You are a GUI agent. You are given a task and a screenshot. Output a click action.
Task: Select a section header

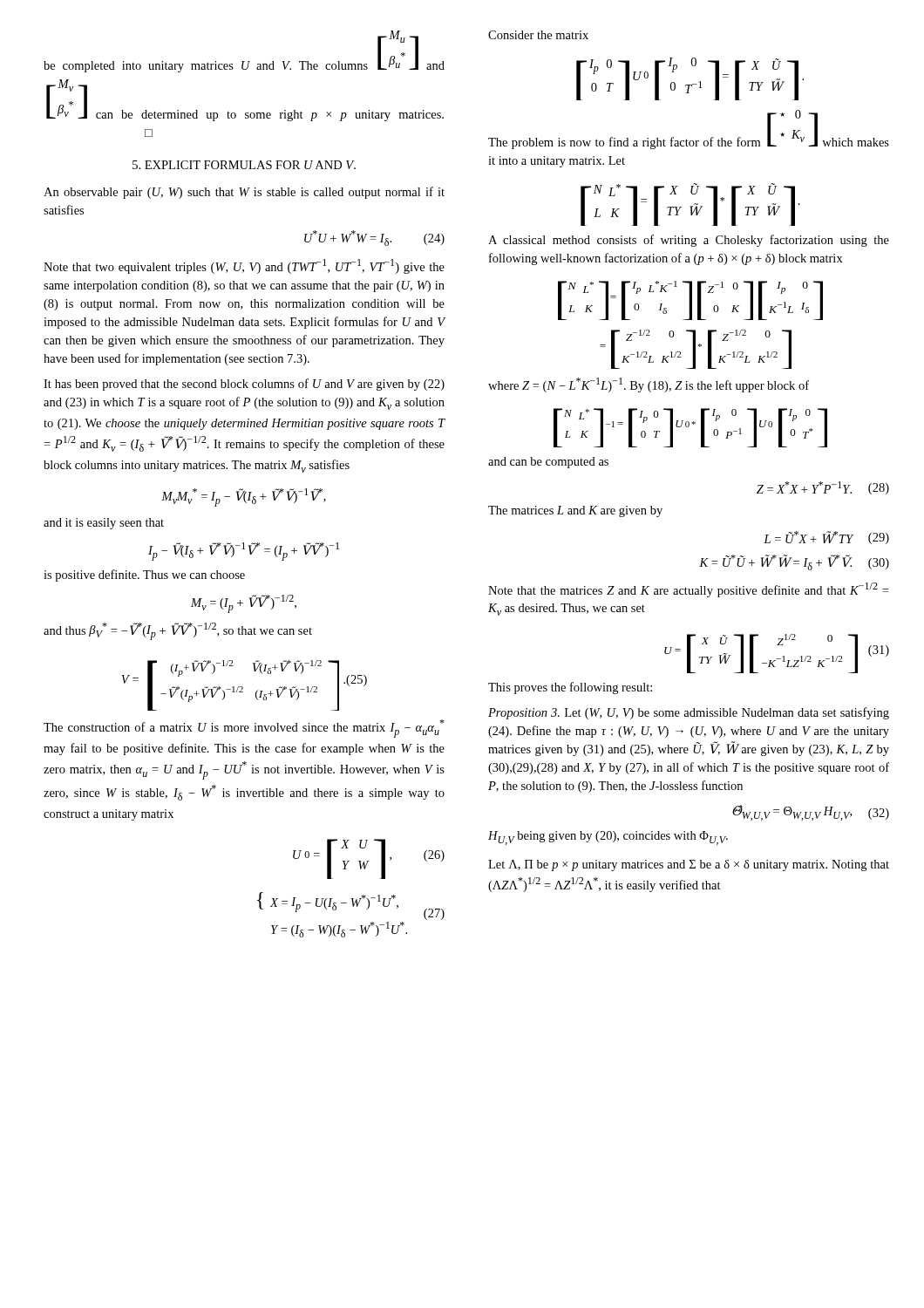(244, 164)
